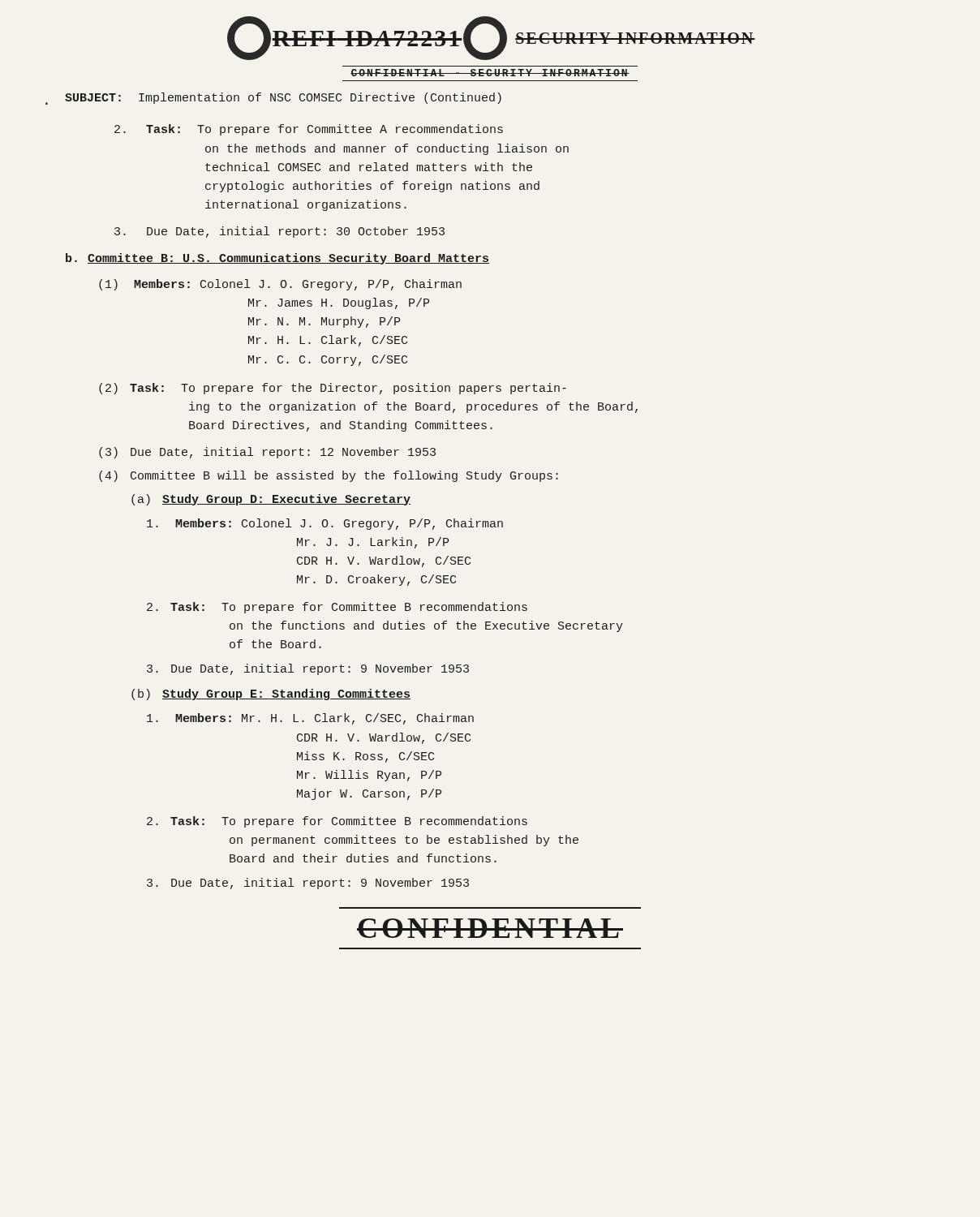This screenshot has height=1217, width=980.
Task: Locate the block of text that opens with "(a) Study Group D:"
Action: tap(270, 500)
